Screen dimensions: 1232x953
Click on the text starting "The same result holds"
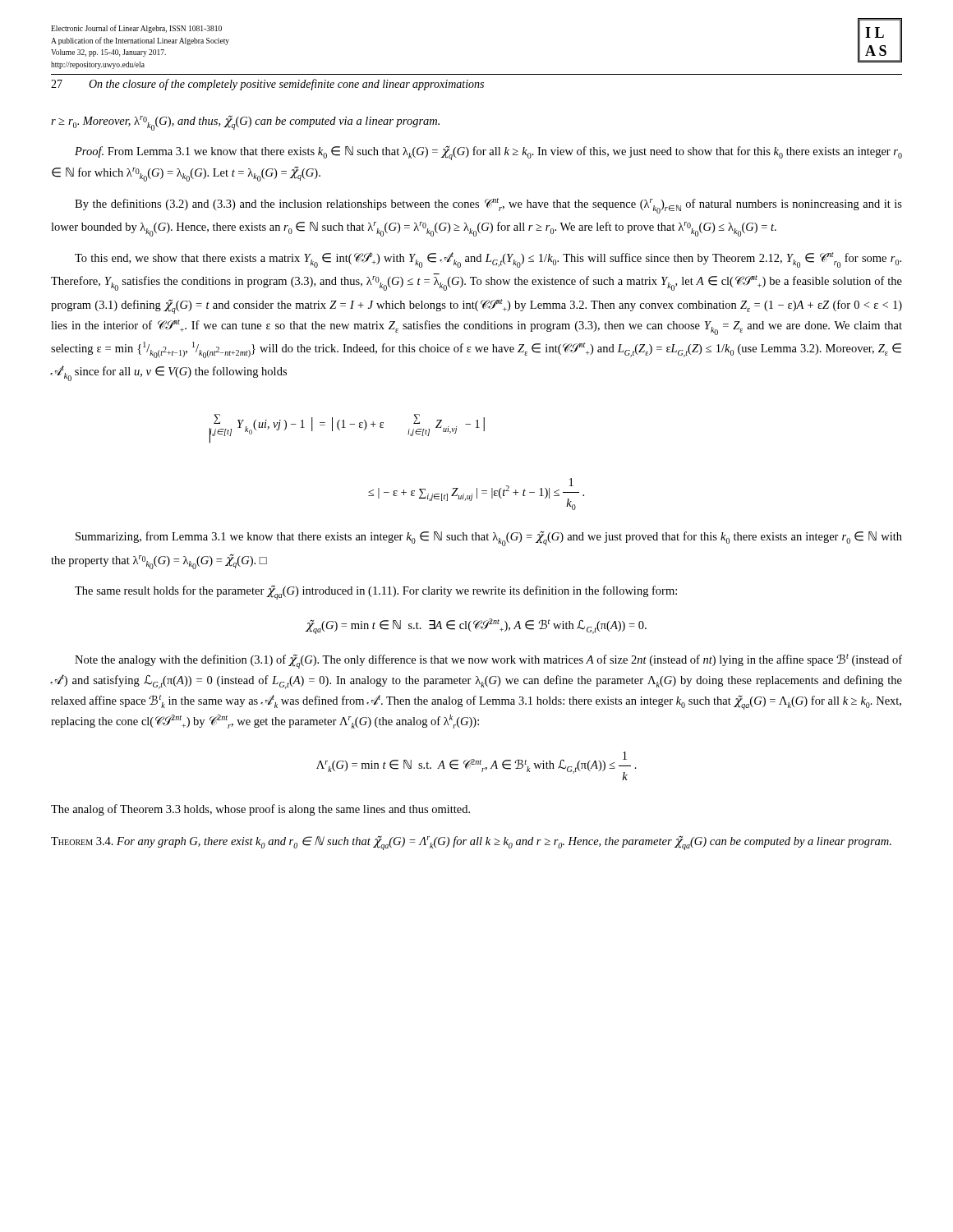pyautogui.click(x=376, y=591)
